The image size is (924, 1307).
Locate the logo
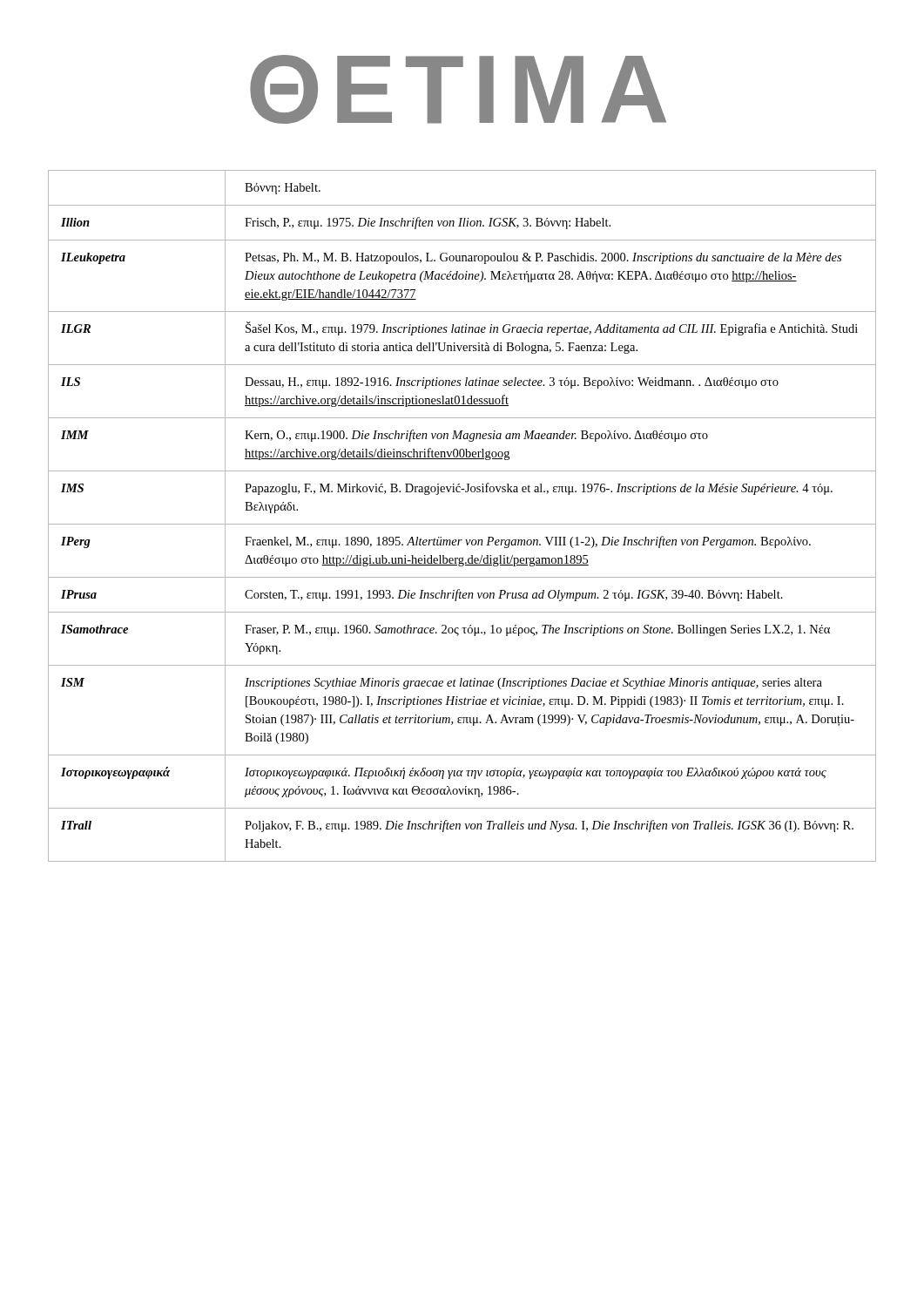click(x=462, y=85)
